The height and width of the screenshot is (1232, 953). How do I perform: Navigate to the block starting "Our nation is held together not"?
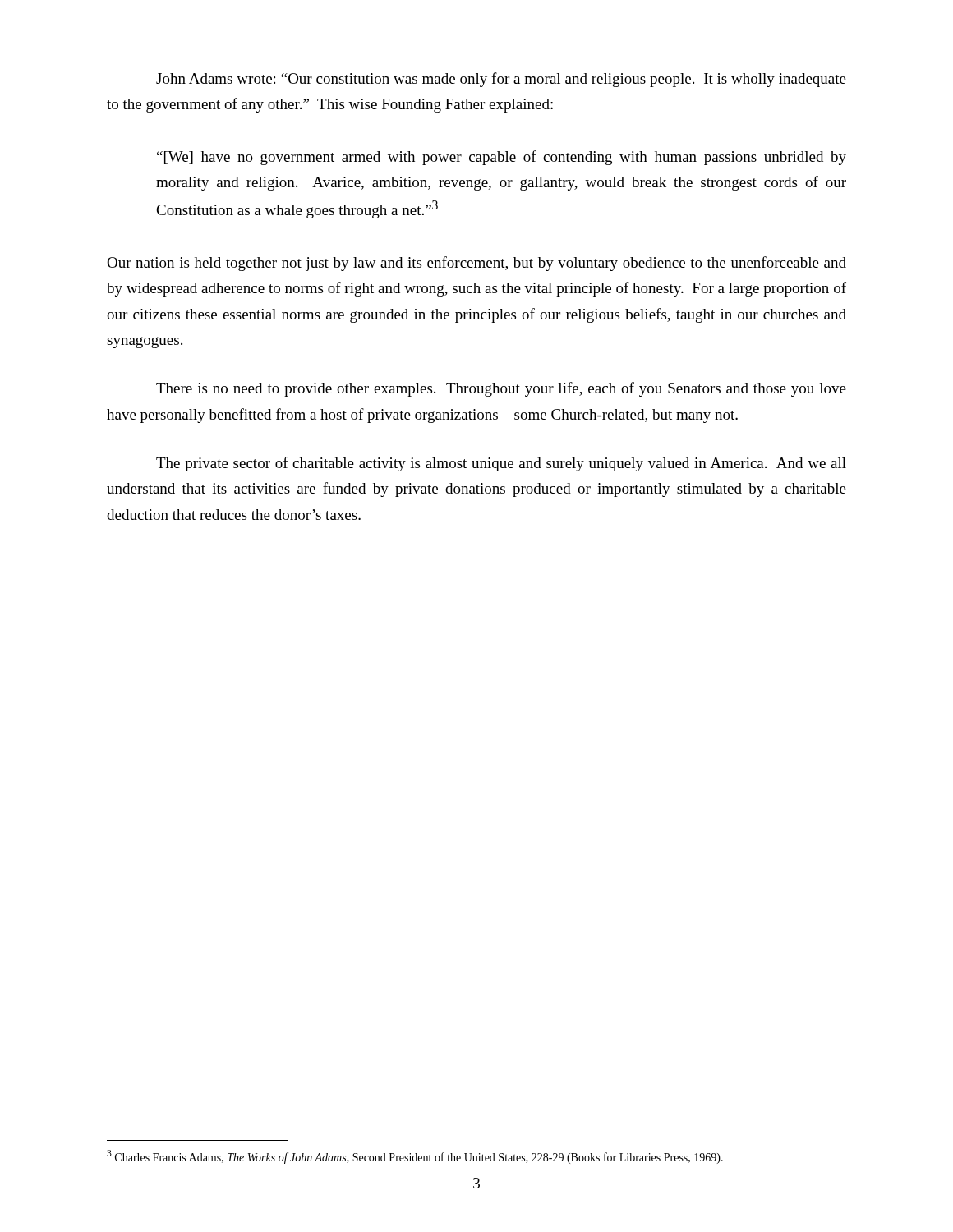click(x=476, y=301)
